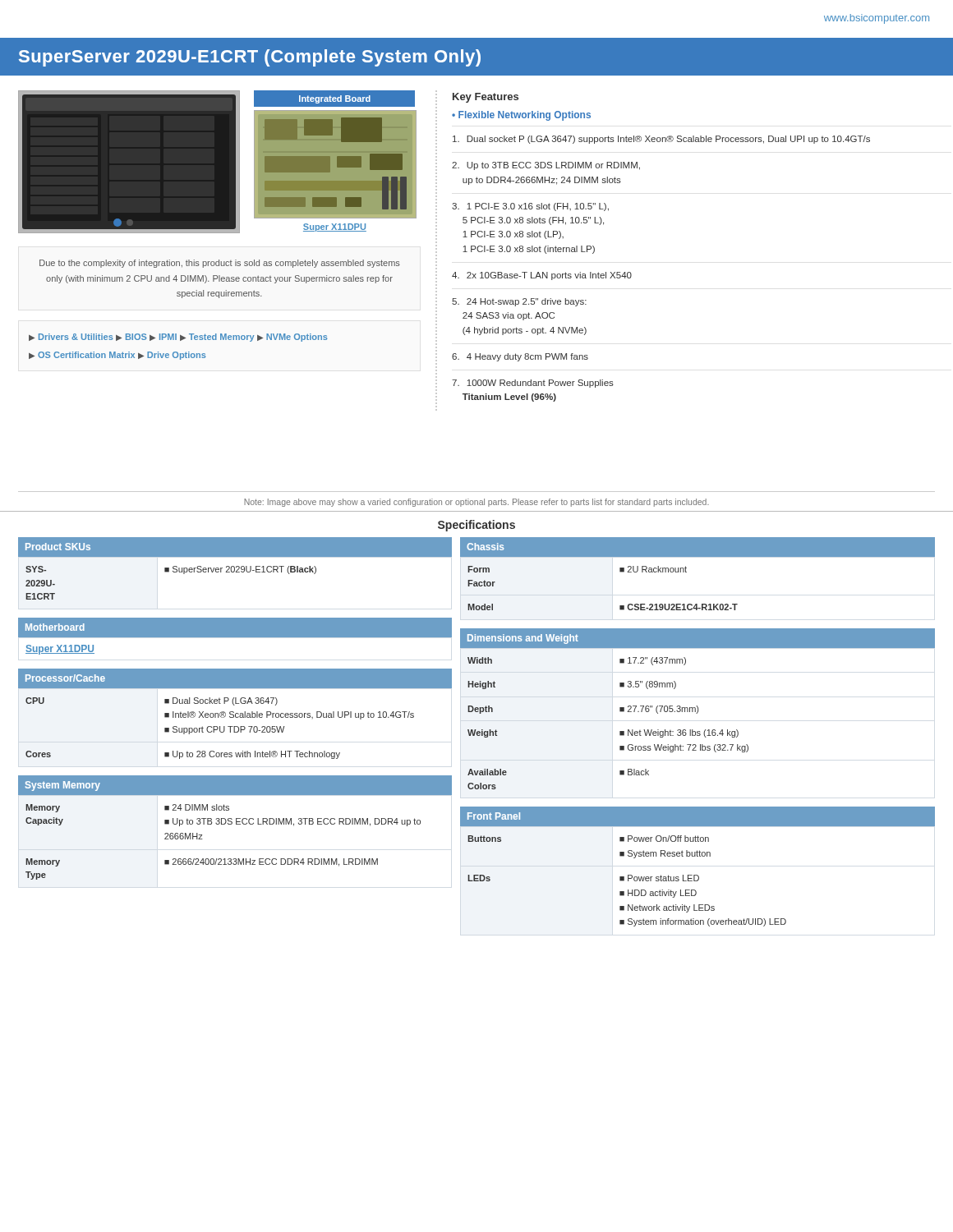The width and height of the screenshot is (953, 1232).
Task: Select the table that reads "■ Dual Socket P (LGA"
Action: [235, 718]
